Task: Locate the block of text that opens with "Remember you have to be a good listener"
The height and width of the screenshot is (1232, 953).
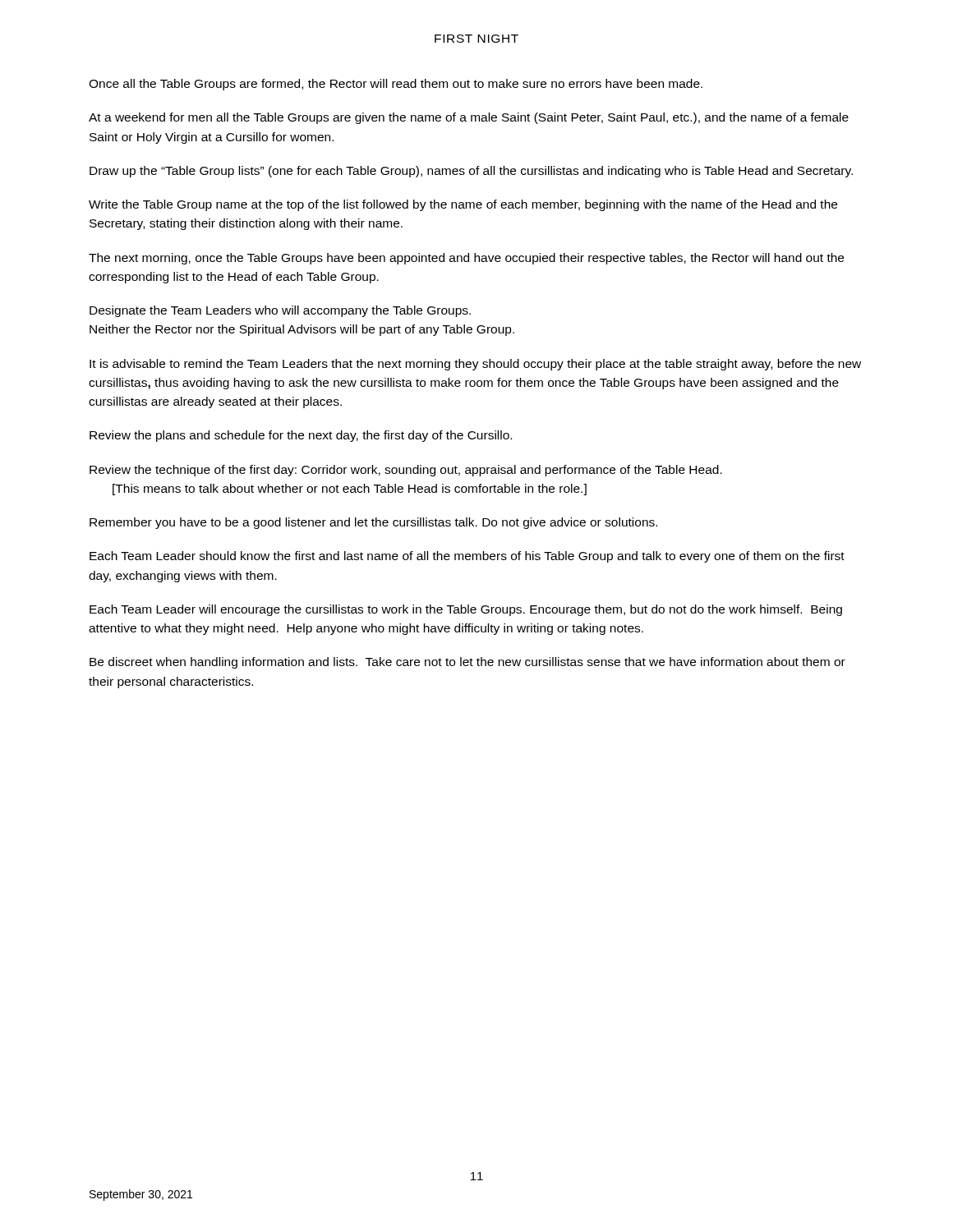Action: (374, 522)
